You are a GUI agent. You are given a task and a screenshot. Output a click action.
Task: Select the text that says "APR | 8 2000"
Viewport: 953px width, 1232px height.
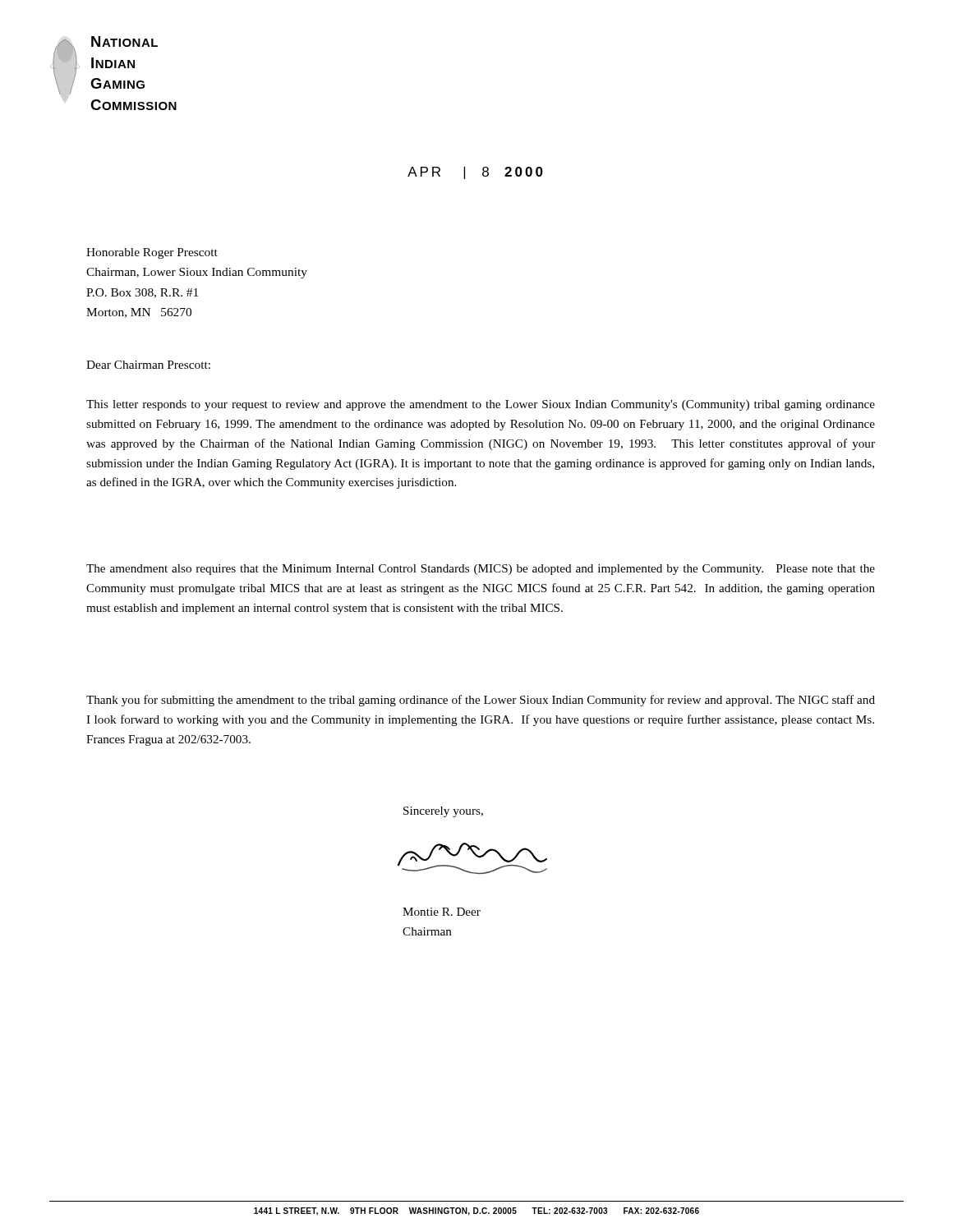point(476,172)
